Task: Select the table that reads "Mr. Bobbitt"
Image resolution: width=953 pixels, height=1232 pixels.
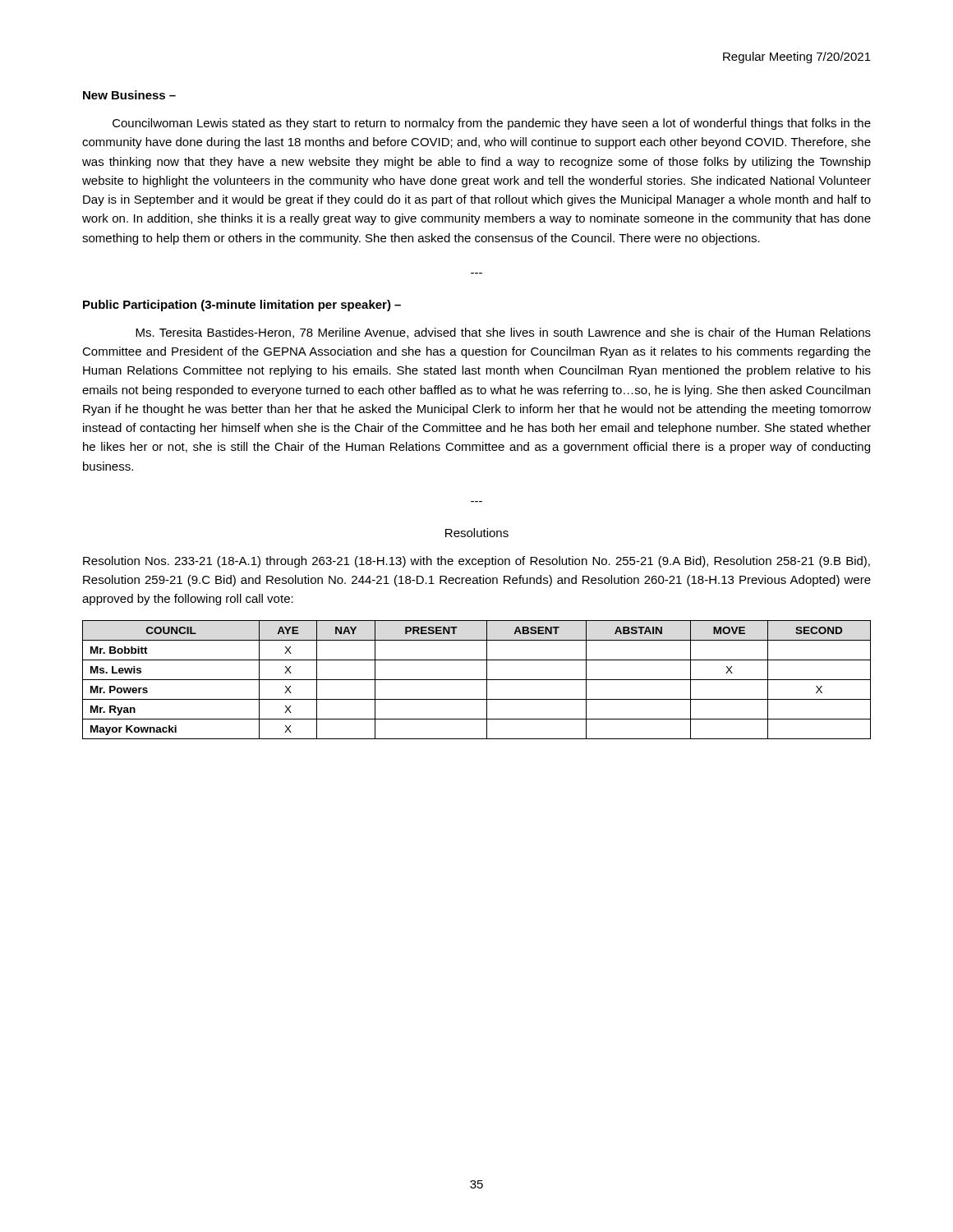Action: coord(476,679)
